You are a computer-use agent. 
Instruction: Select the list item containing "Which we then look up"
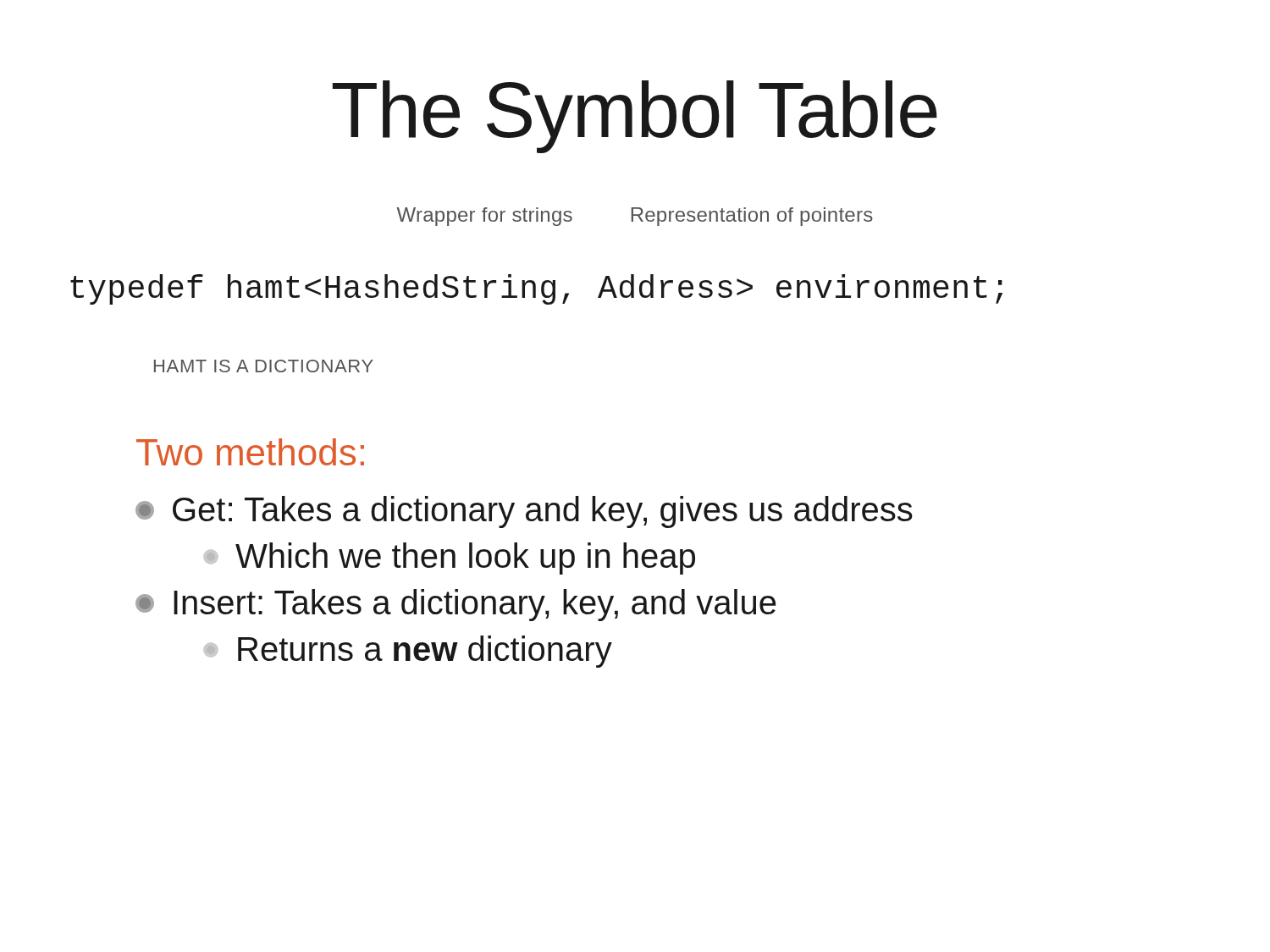pyautogui.click(x=450, y=556)
